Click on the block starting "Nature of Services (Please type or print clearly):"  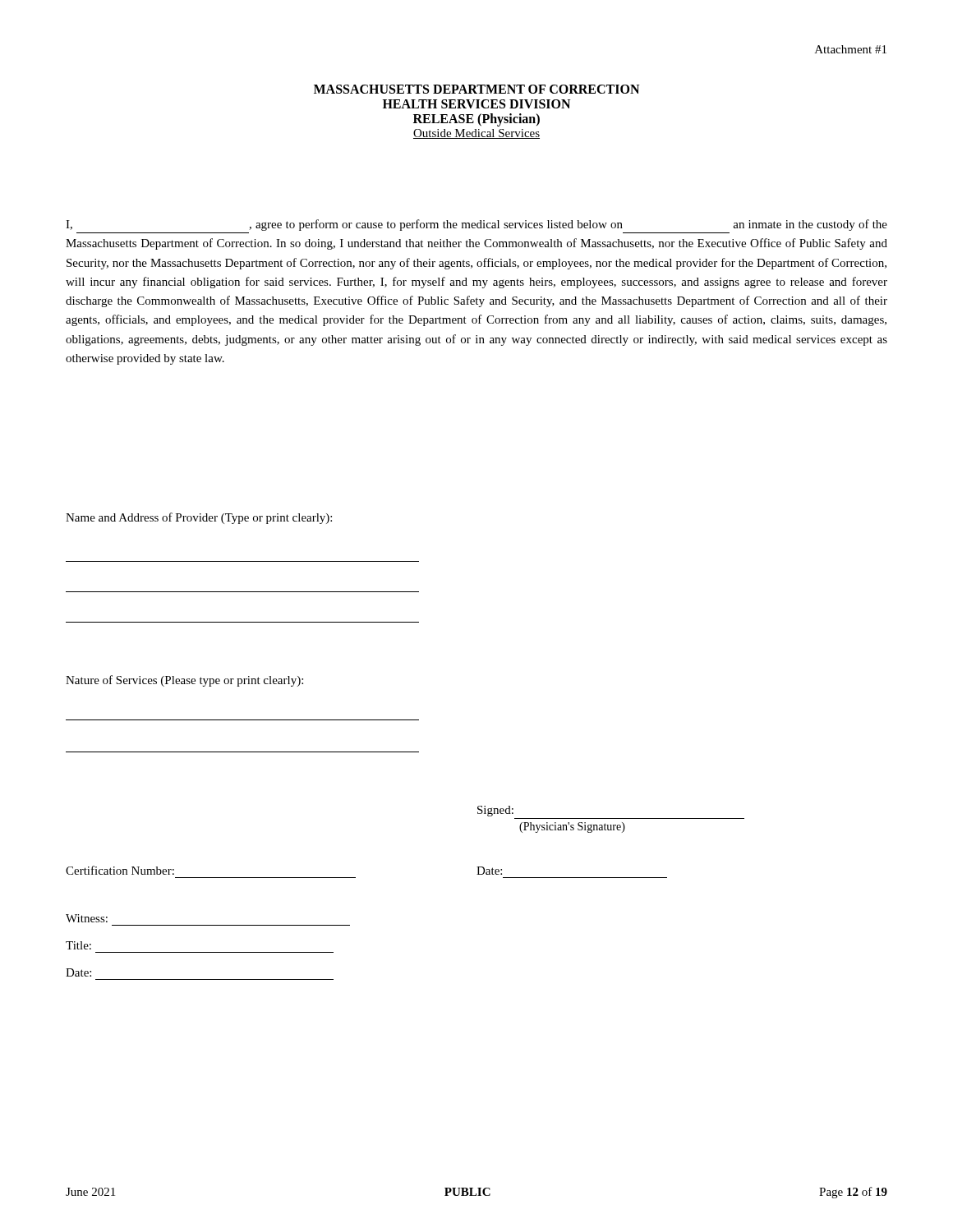click(185, 680)
